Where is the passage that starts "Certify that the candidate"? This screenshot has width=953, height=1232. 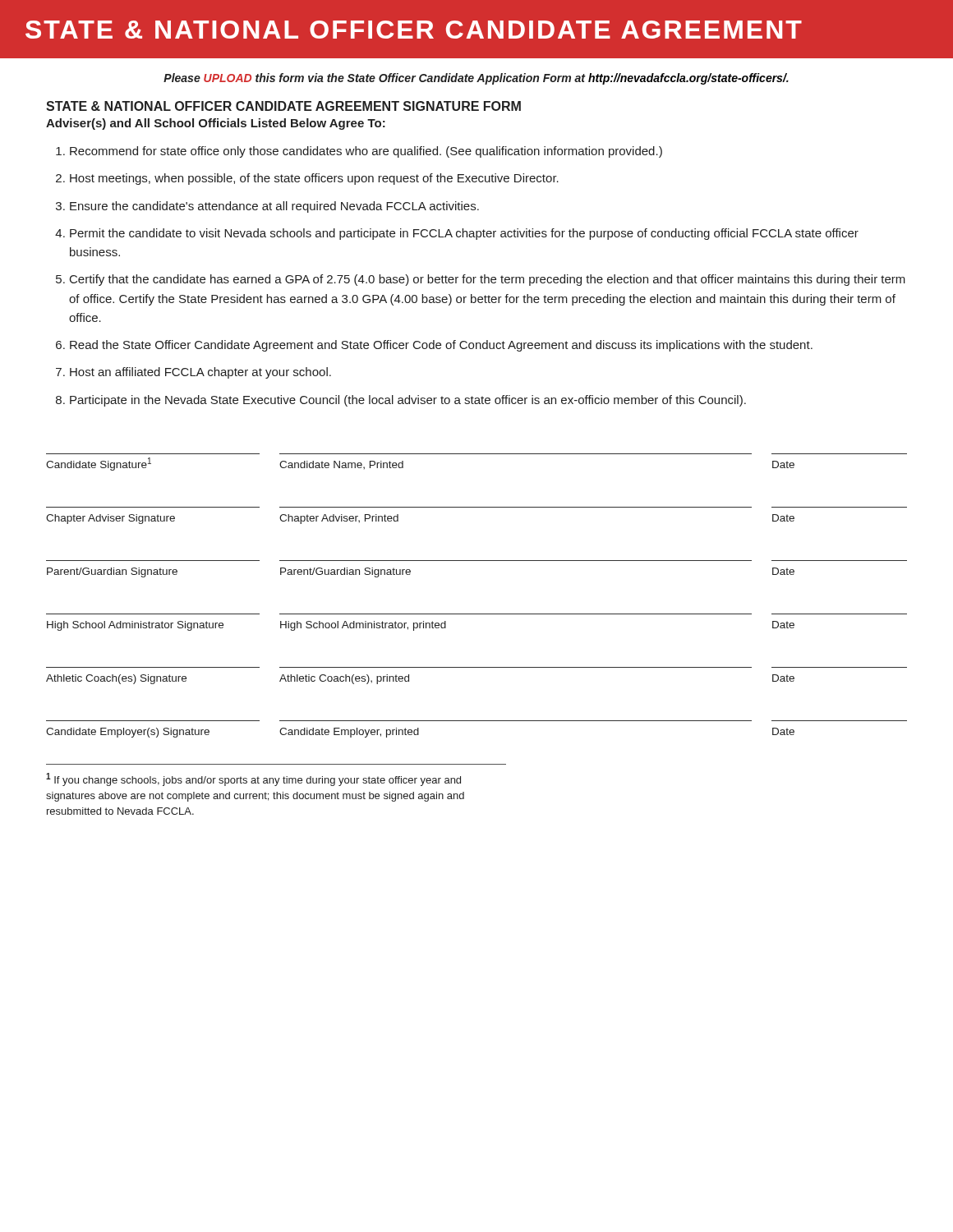coord(488,298)
